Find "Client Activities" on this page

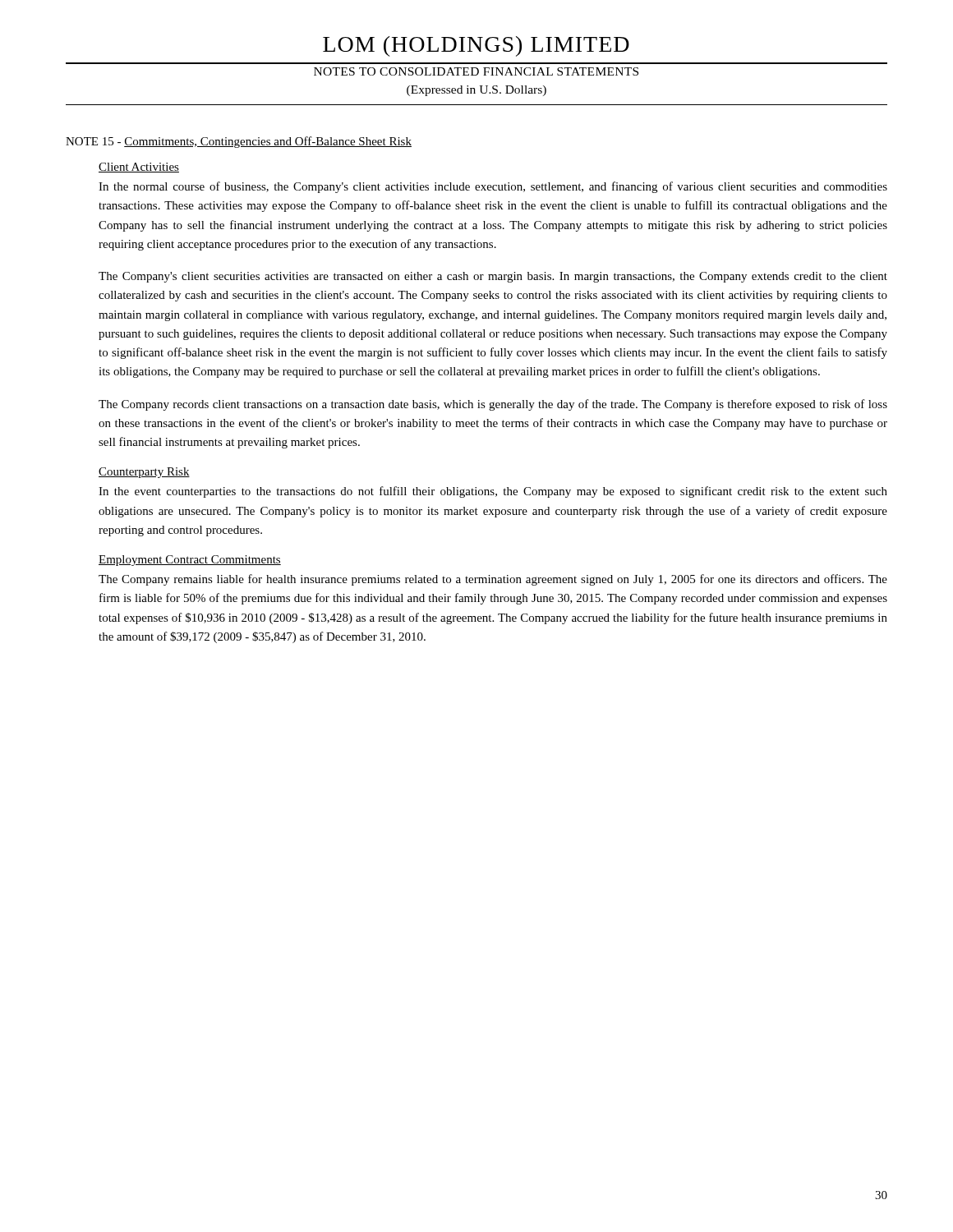tap(139, 167)
